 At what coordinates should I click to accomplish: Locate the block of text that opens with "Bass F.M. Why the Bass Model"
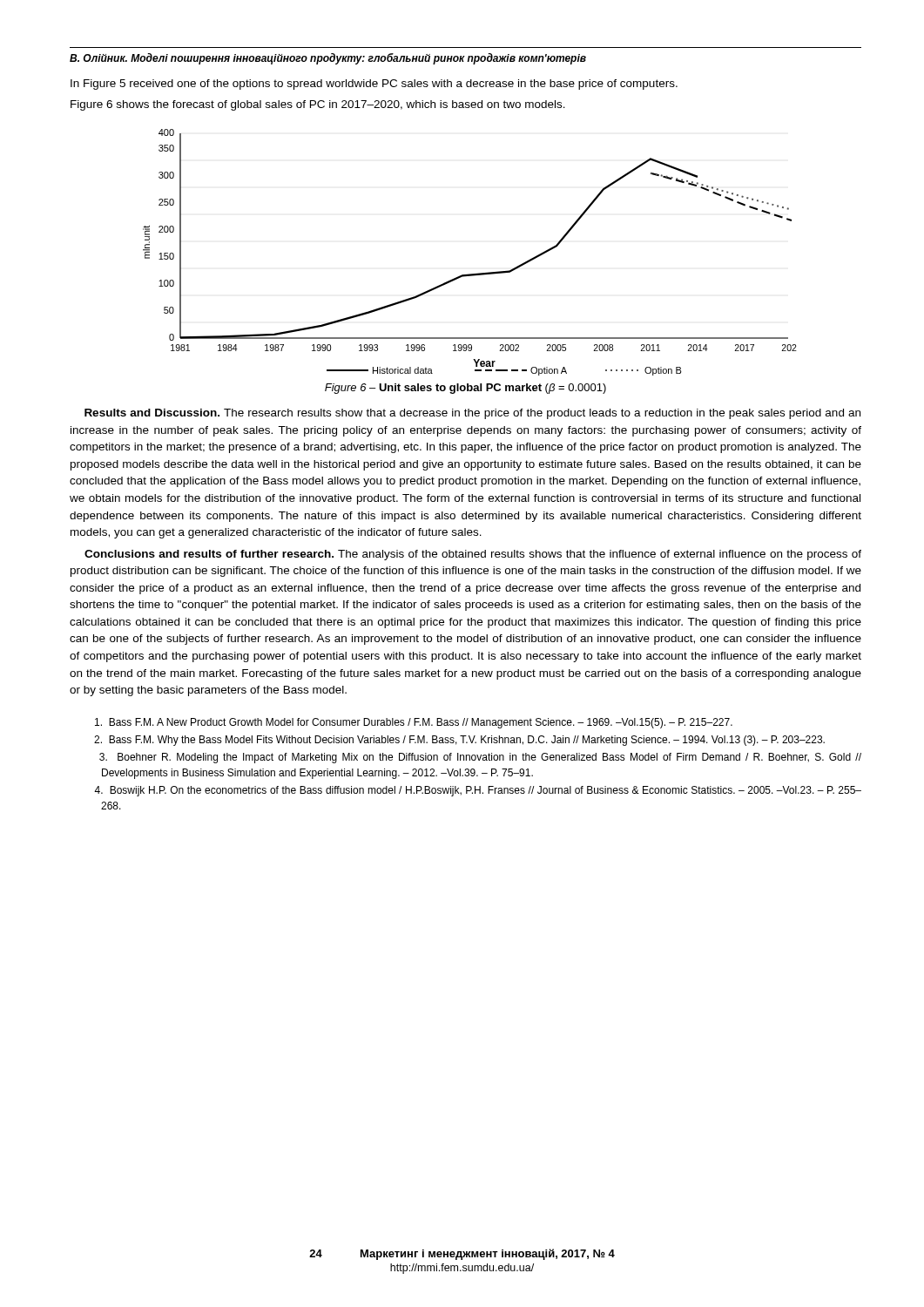click(455, 740)
